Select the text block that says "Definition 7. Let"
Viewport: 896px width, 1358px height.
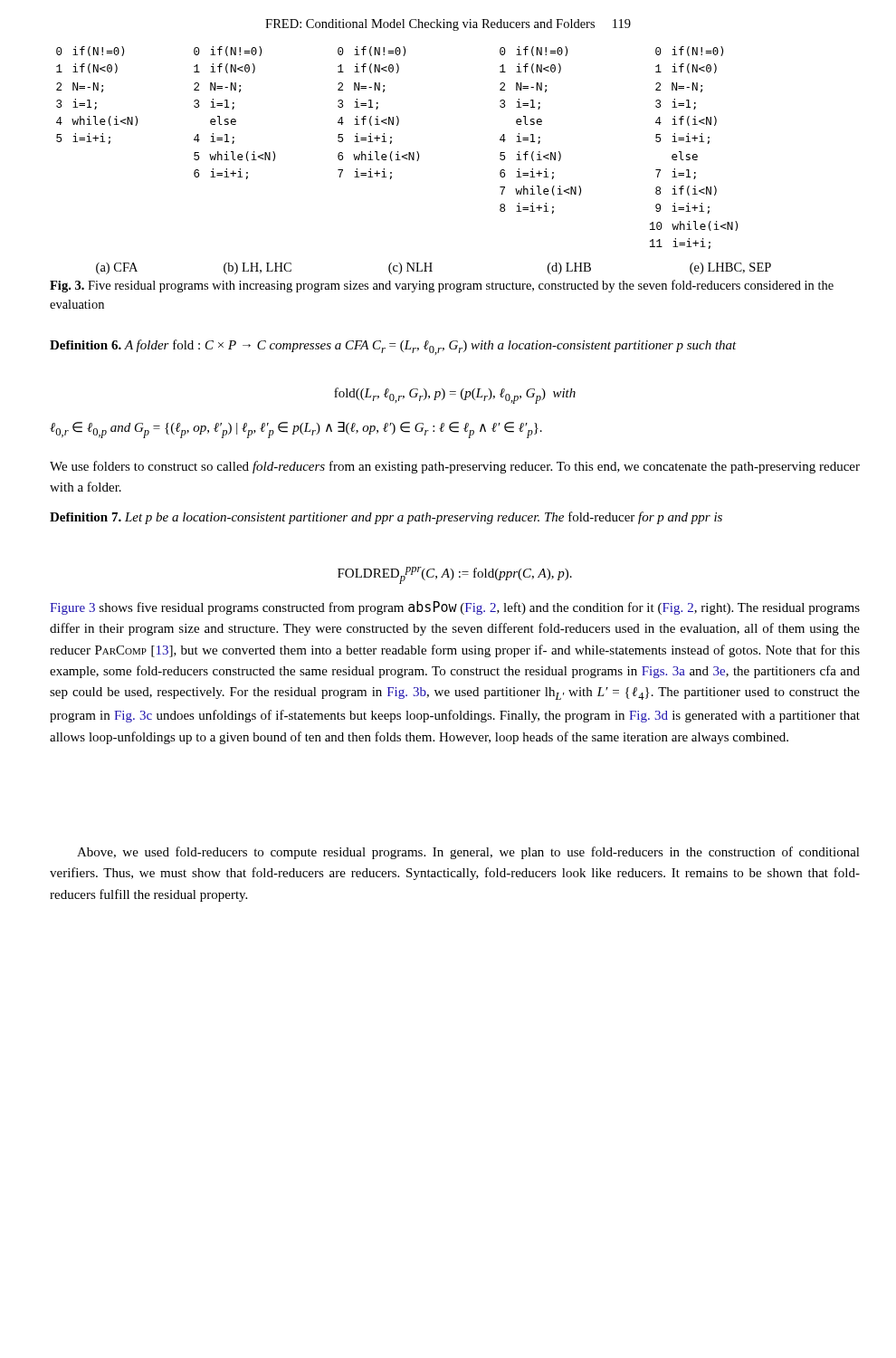pos(455,517)
